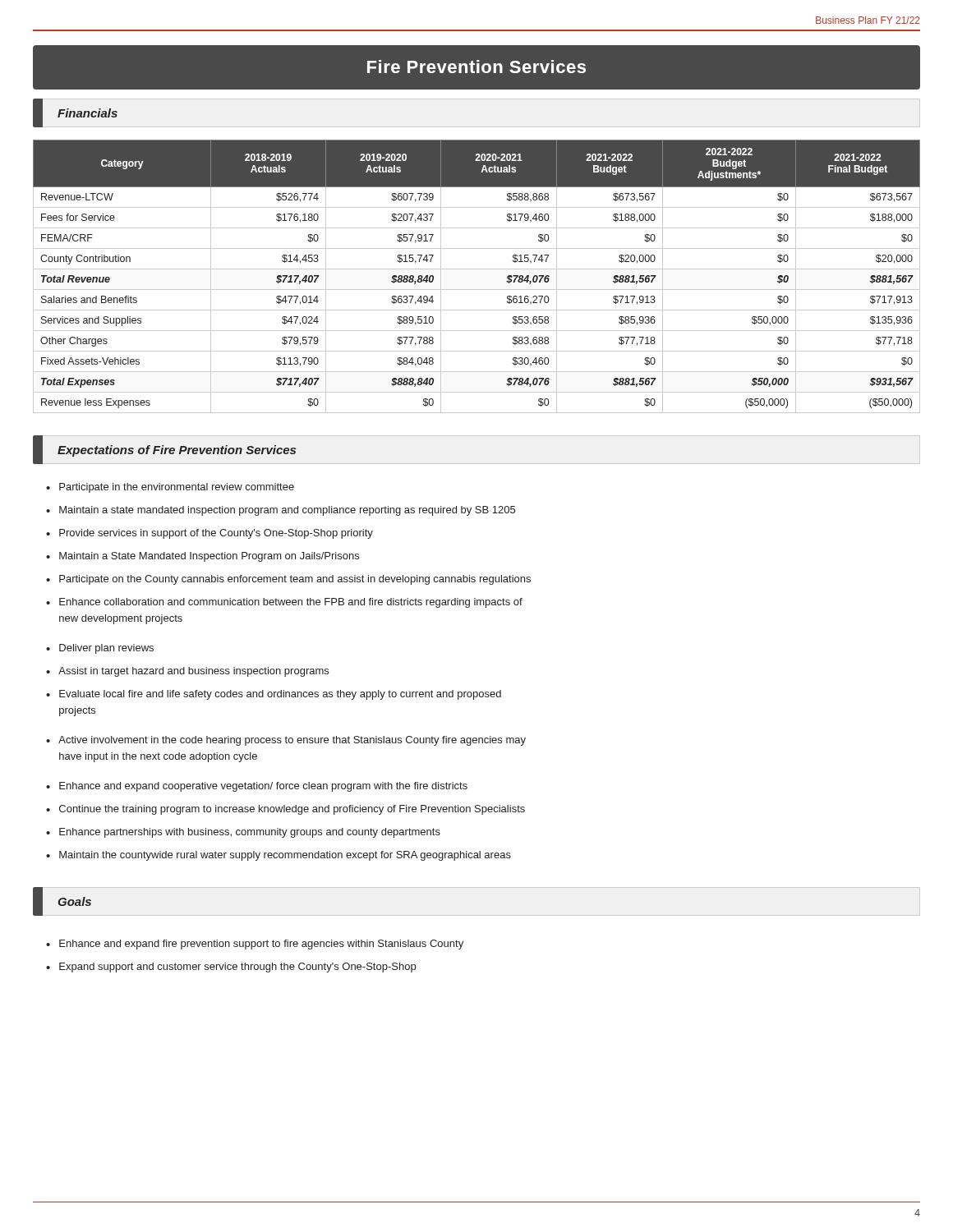The width and height of the screenshot is (953, 1232).
Task: Point to the block beginning "• Participate in the"
Action: [x=170, y=488]
